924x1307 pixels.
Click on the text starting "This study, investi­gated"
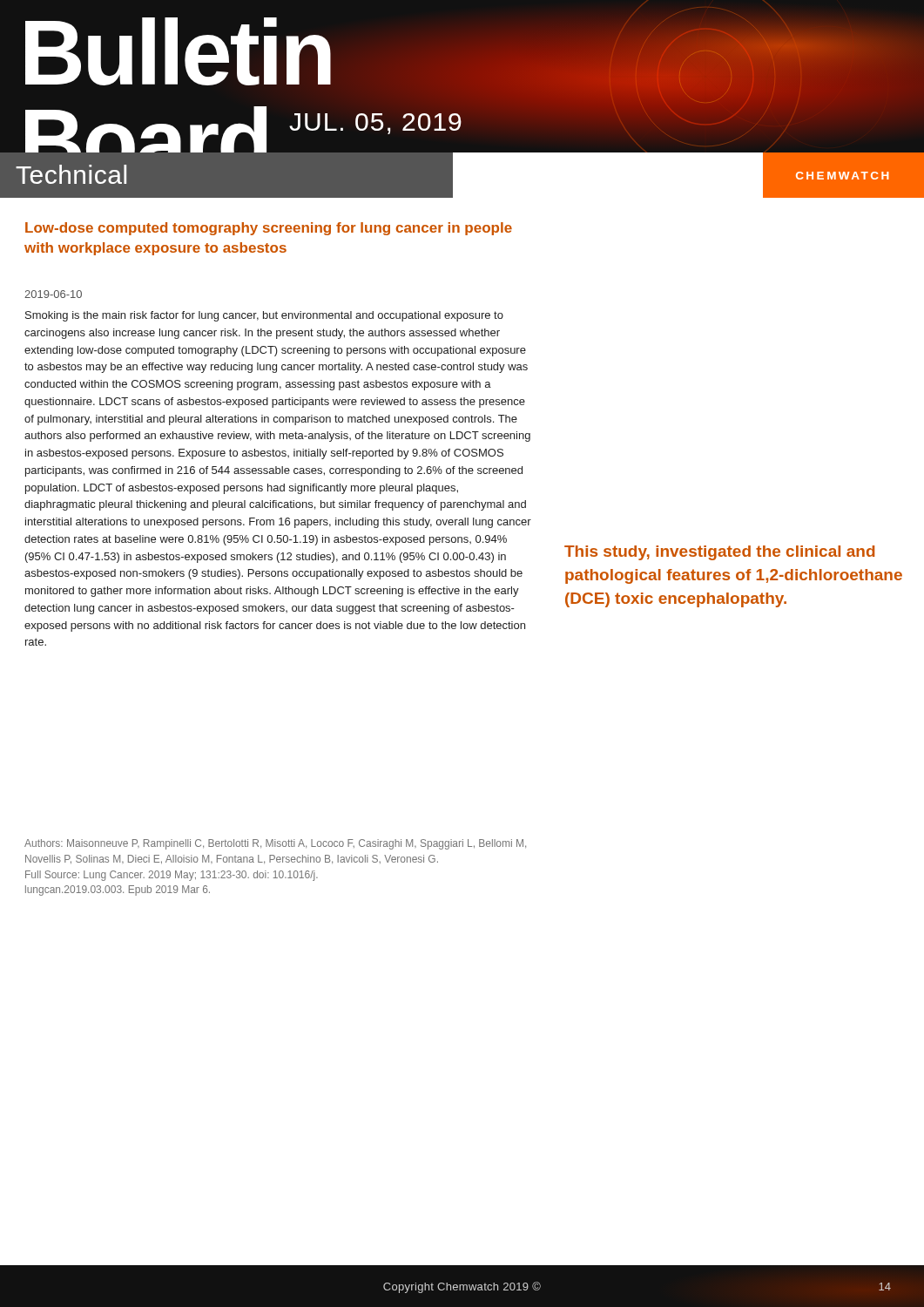734,575
